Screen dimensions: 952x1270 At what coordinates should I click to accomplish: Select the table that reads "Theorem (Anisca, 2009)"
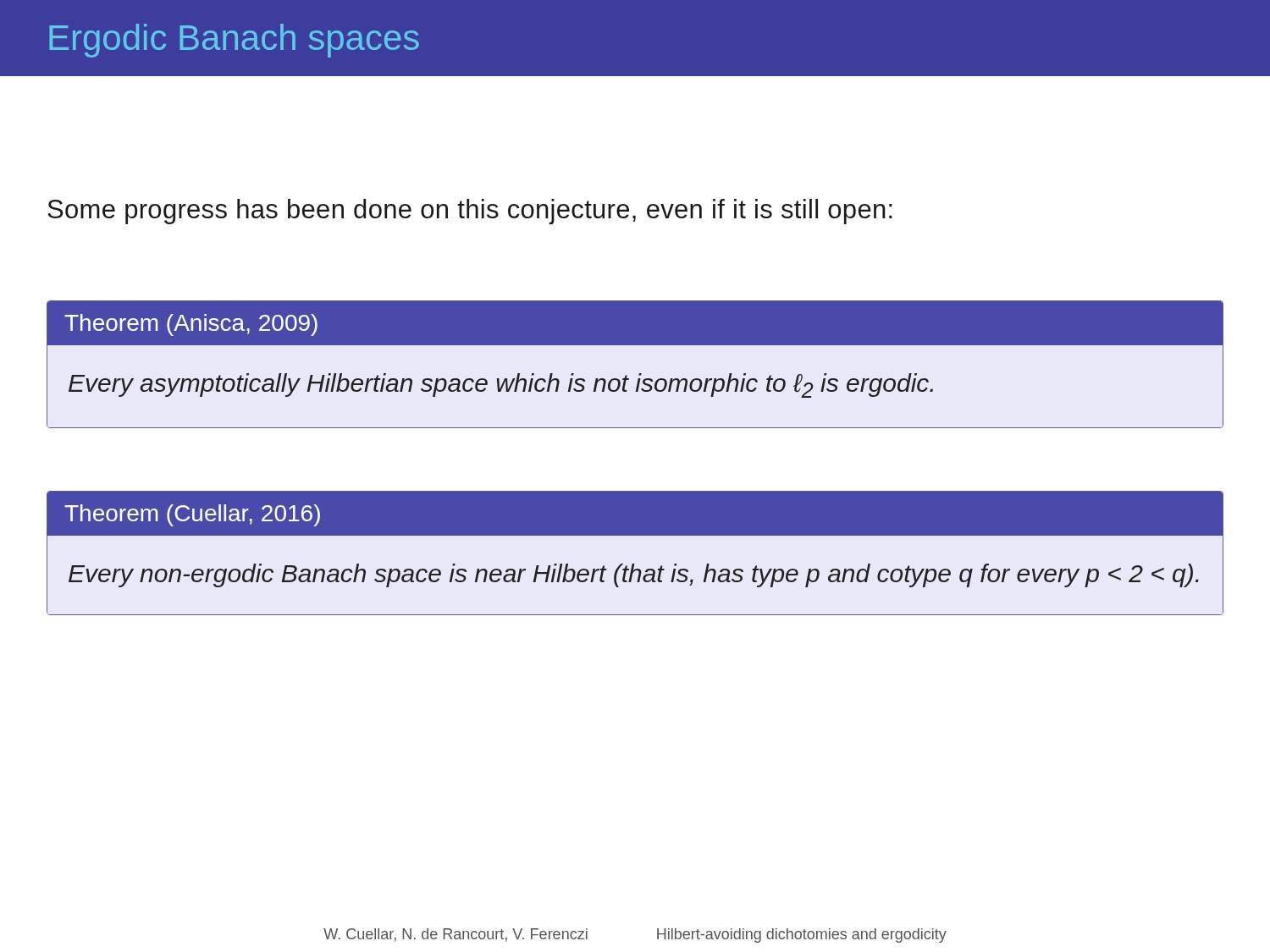(635, 364)
